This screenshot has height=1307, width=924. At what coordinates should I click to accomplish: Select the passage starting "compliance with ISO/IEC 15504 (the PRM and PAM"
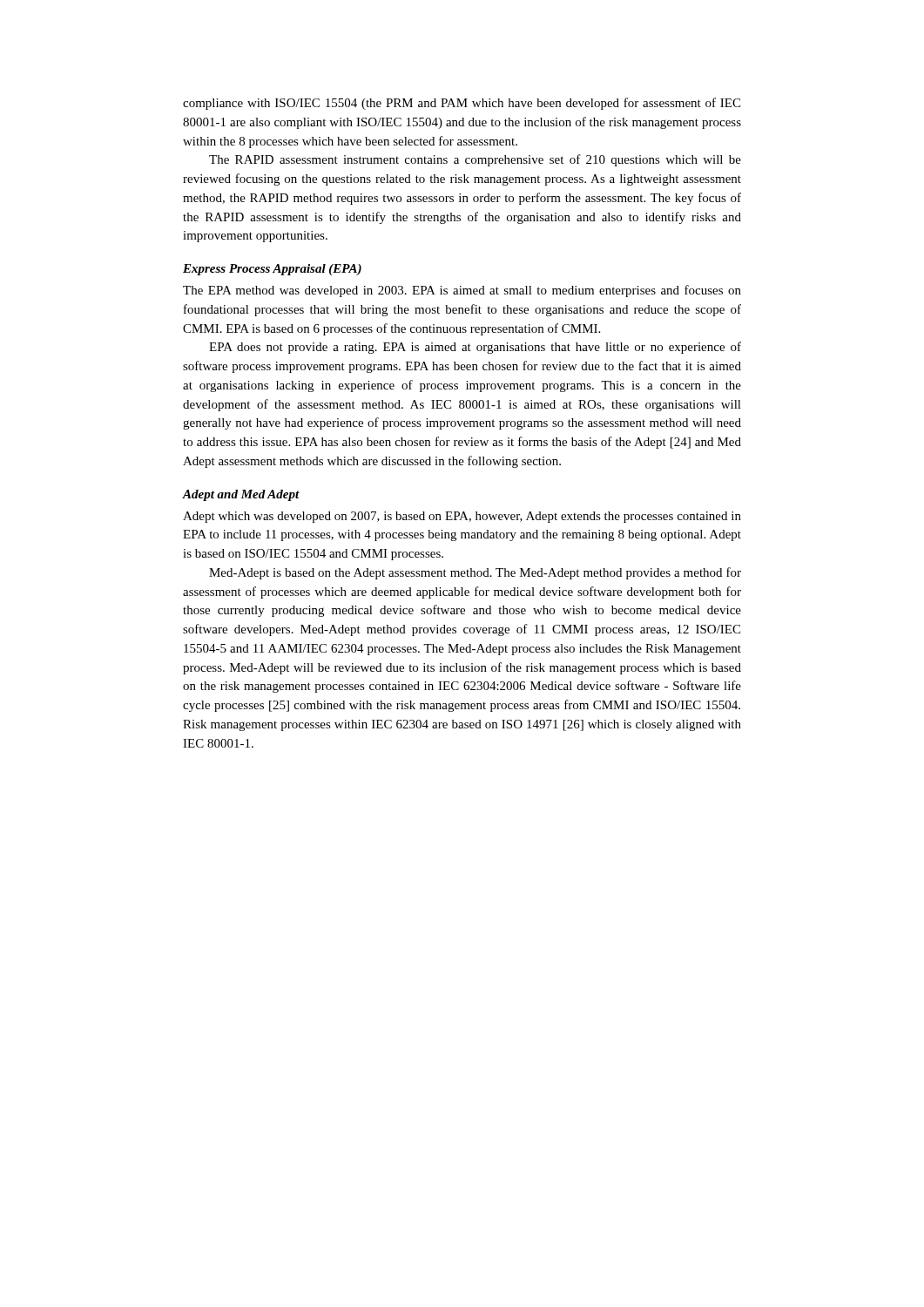click(x=462, y=170)
